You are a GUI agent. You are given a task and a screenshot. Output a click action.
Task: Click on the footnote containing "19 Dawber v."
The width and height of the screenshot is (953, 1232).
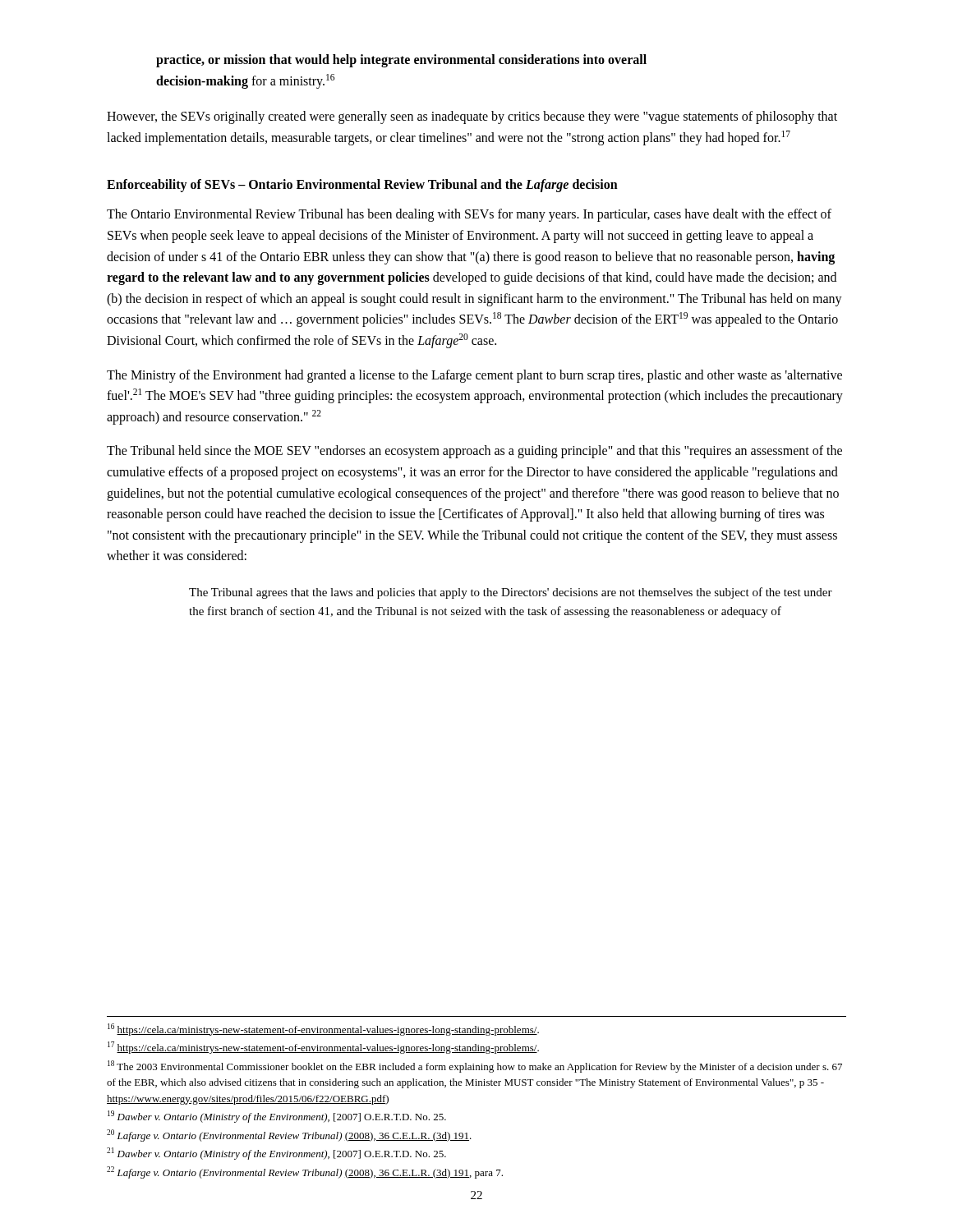tap(277, 1116)
